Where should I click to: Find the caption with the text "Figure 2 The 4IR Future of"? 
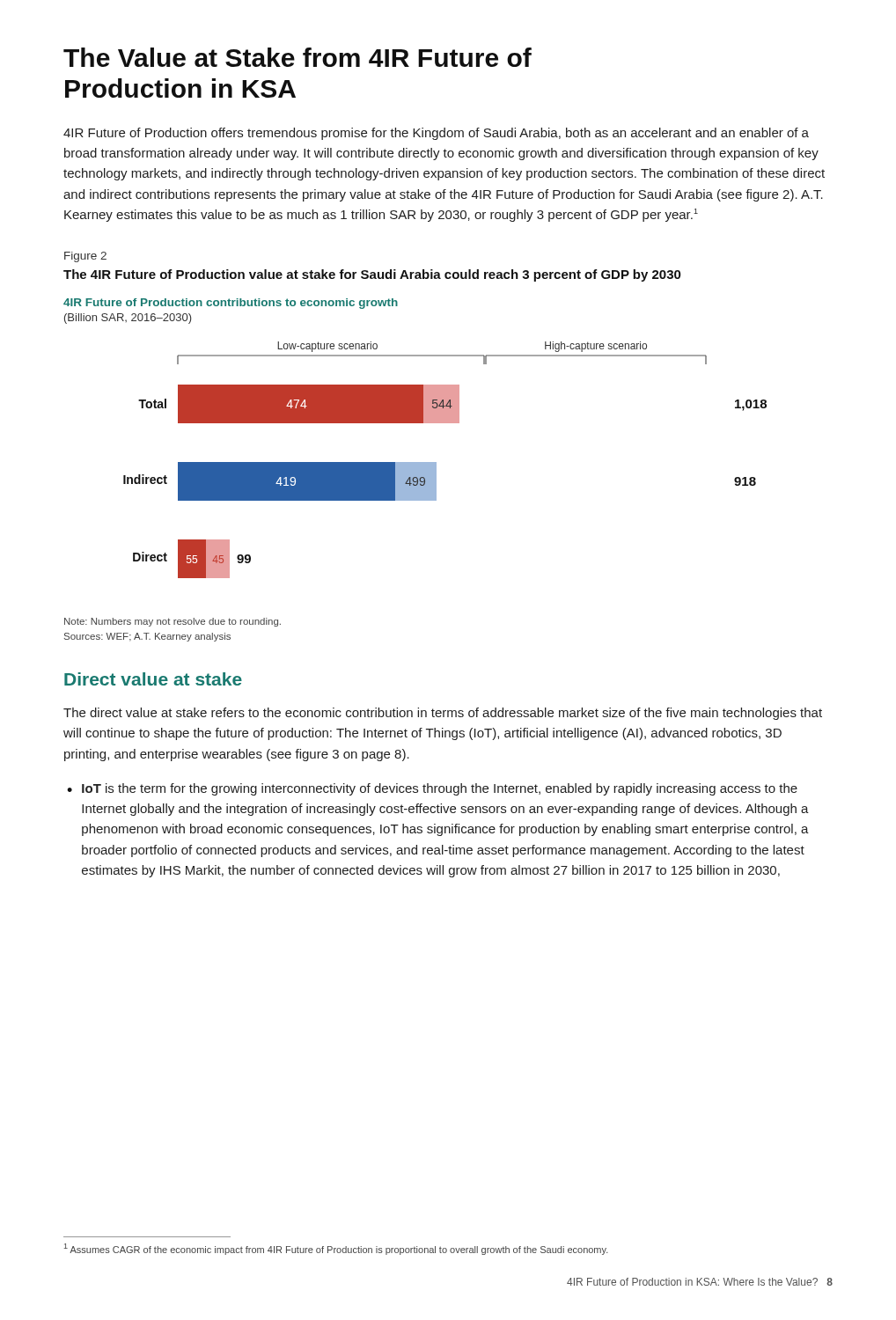448,266
